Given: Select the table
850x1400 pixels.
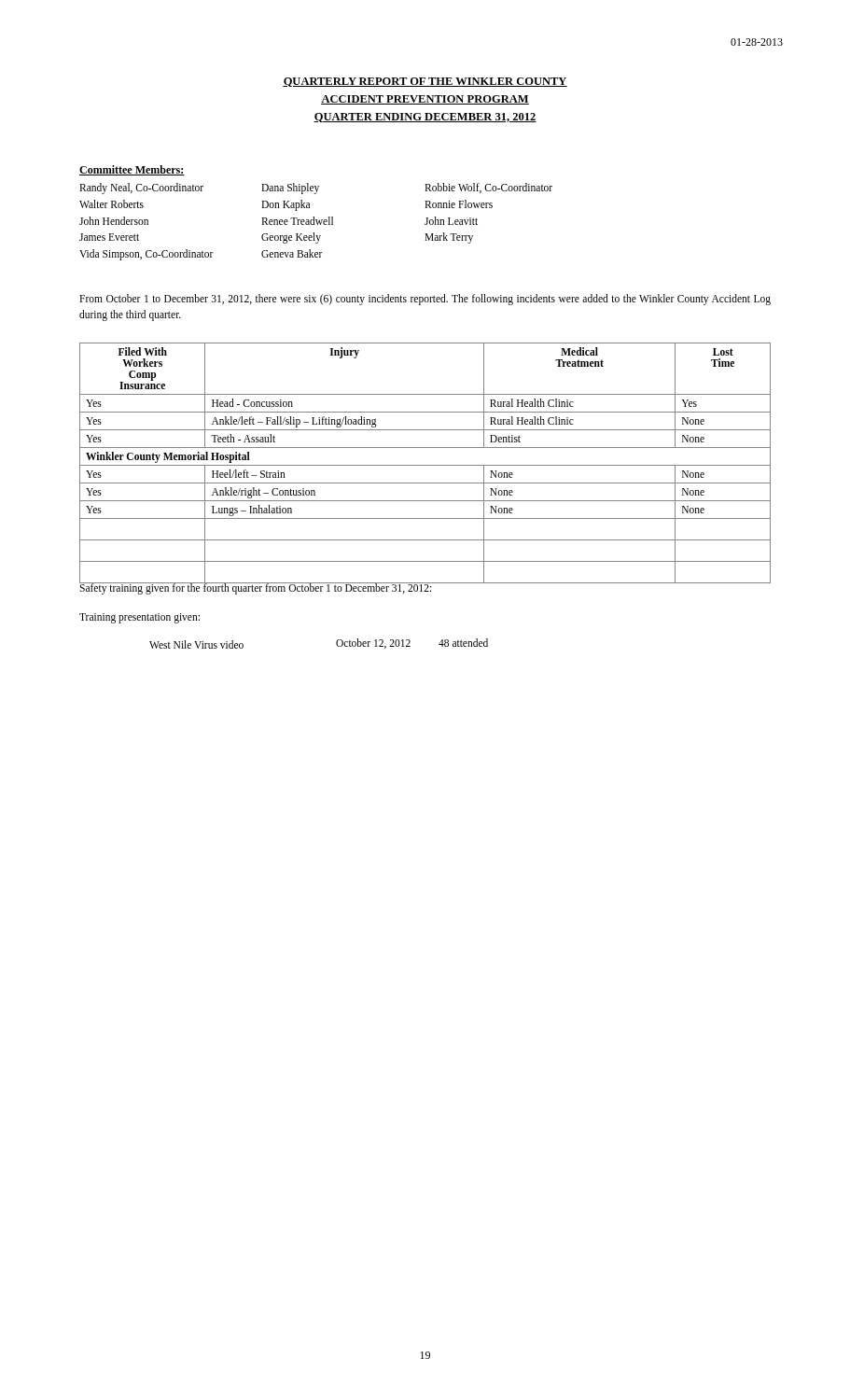Looking at the screenshot, I should tap(425, 463).
